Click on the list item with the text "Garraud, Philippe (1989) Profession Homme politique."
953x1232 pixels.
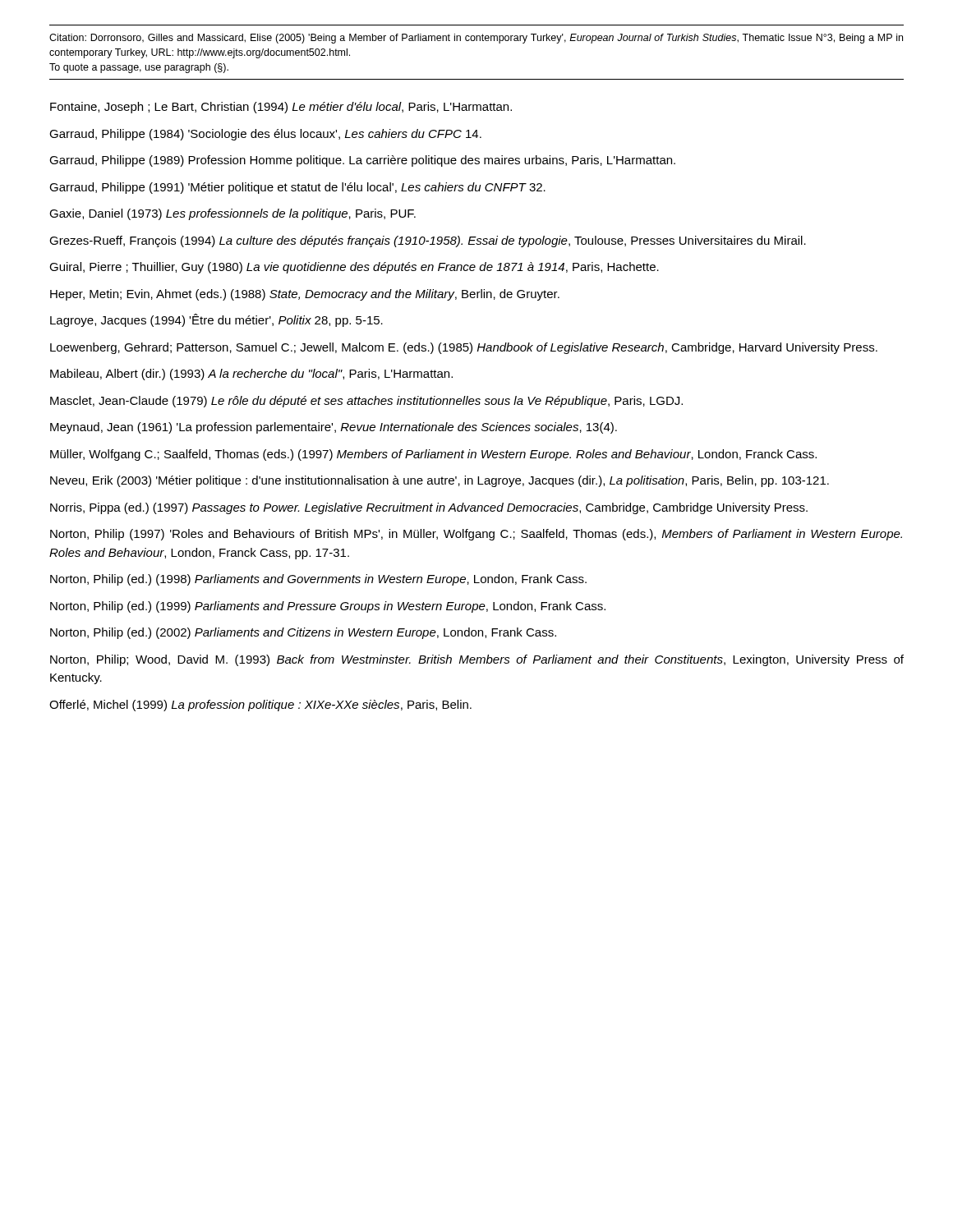[363, 160]
